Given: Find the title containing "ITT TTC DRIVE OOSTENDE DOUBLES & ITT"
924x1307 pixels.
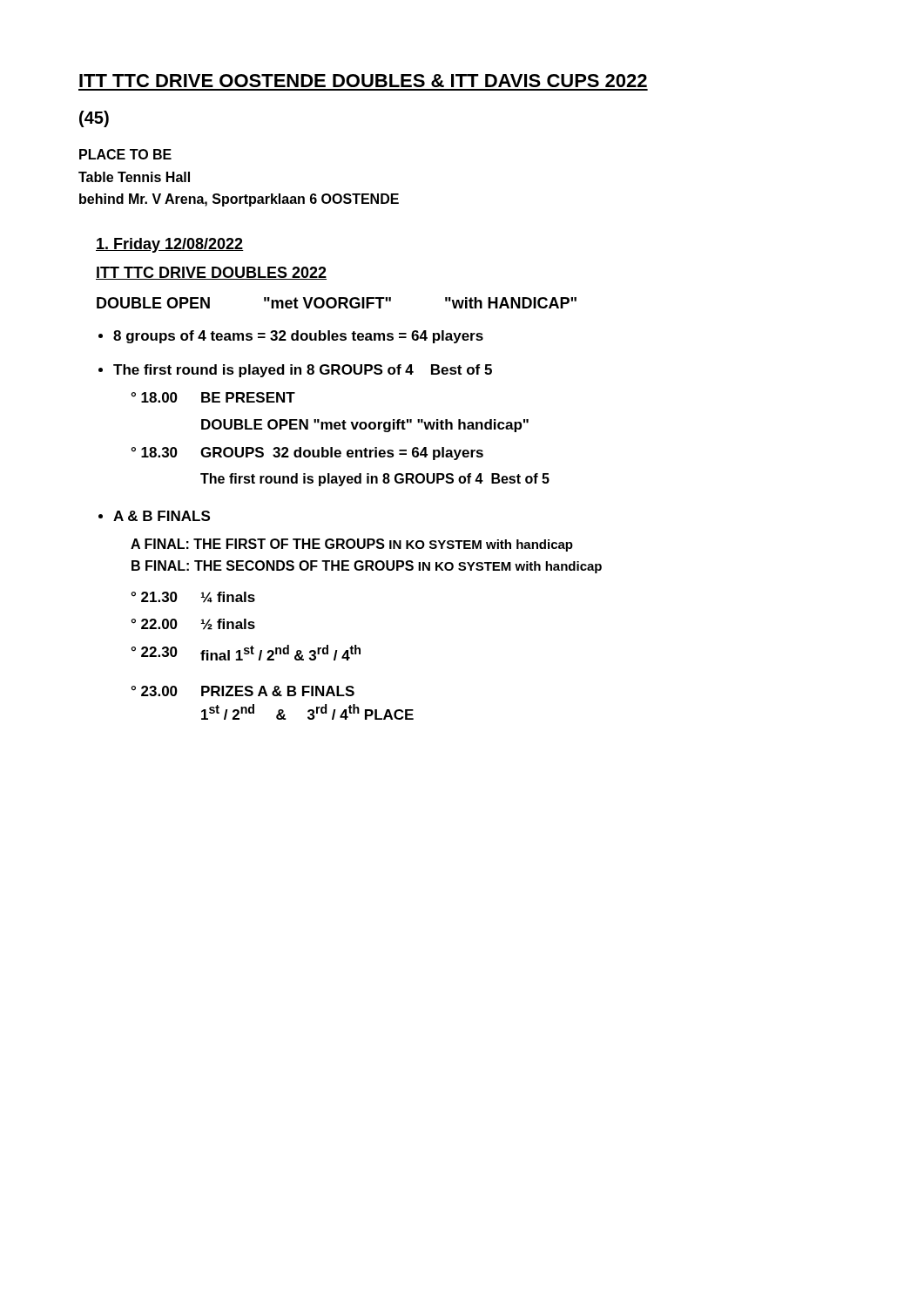Looking at the screenshot, I should coord(363,81).
